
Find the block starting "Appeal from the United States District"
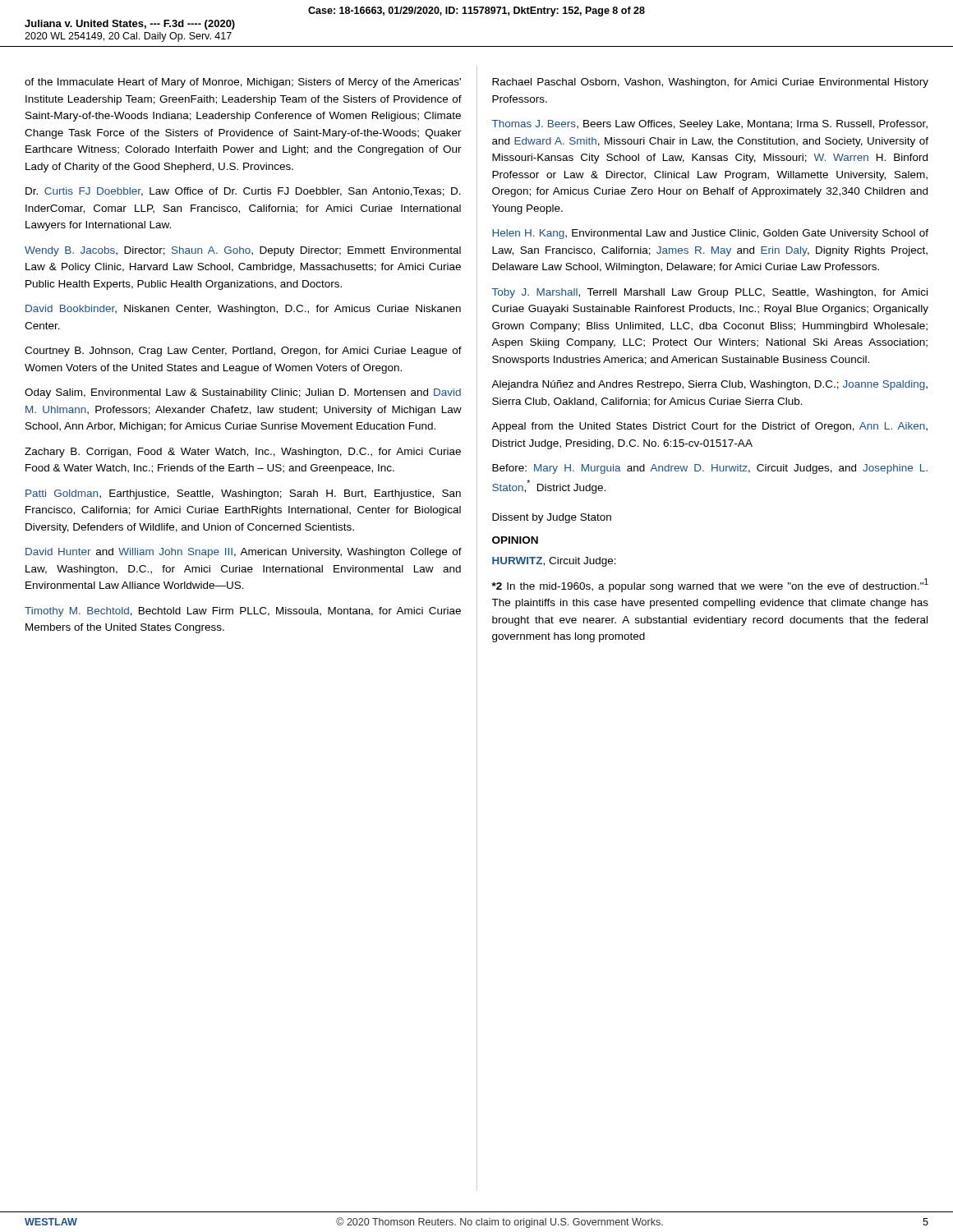click(710, 435)
